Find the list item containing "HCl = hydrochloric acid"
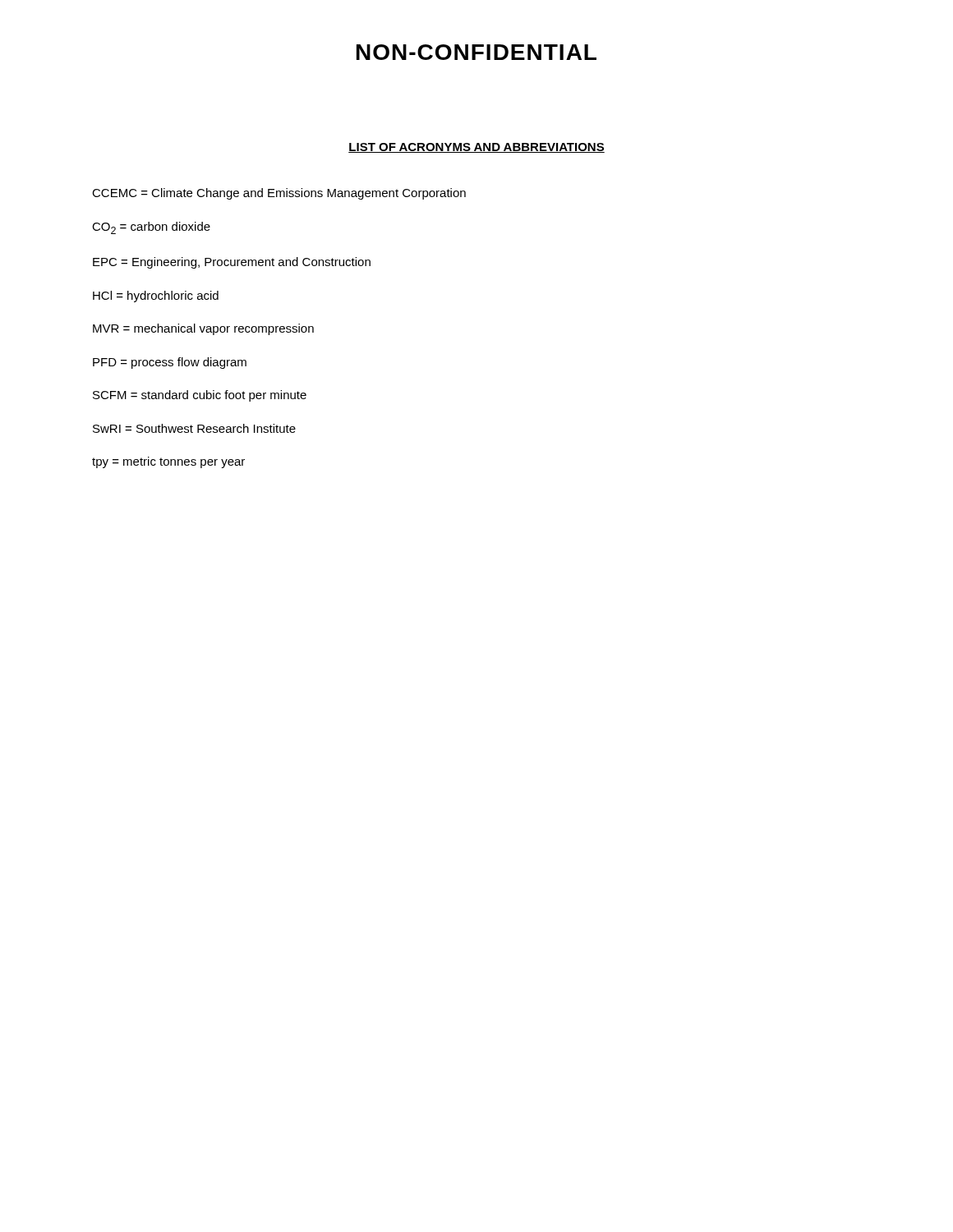Screen dimensions: 1232x953 point(156,295)
